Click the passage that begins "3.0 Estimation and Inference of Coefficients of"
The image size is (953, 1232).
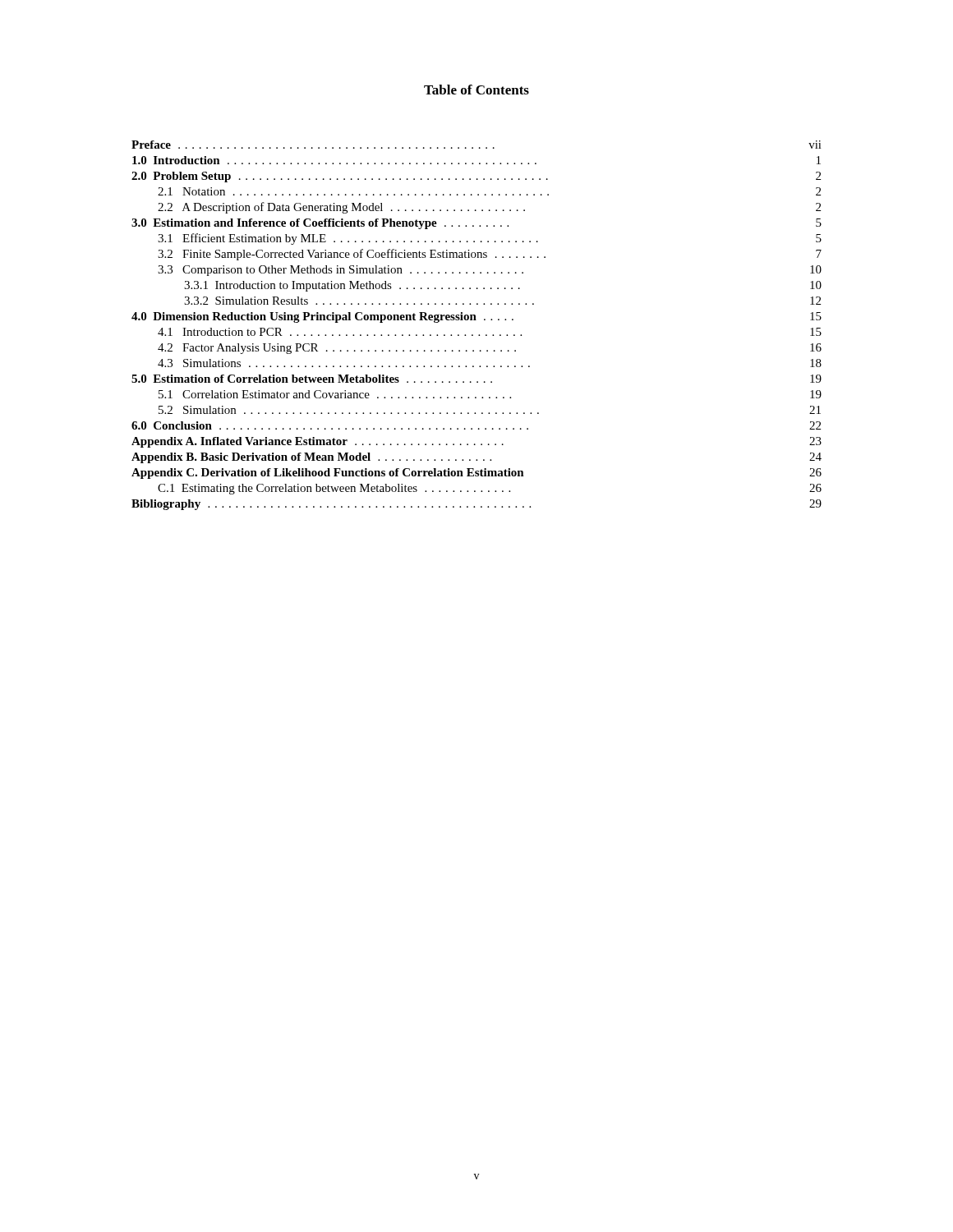[476, 223]
